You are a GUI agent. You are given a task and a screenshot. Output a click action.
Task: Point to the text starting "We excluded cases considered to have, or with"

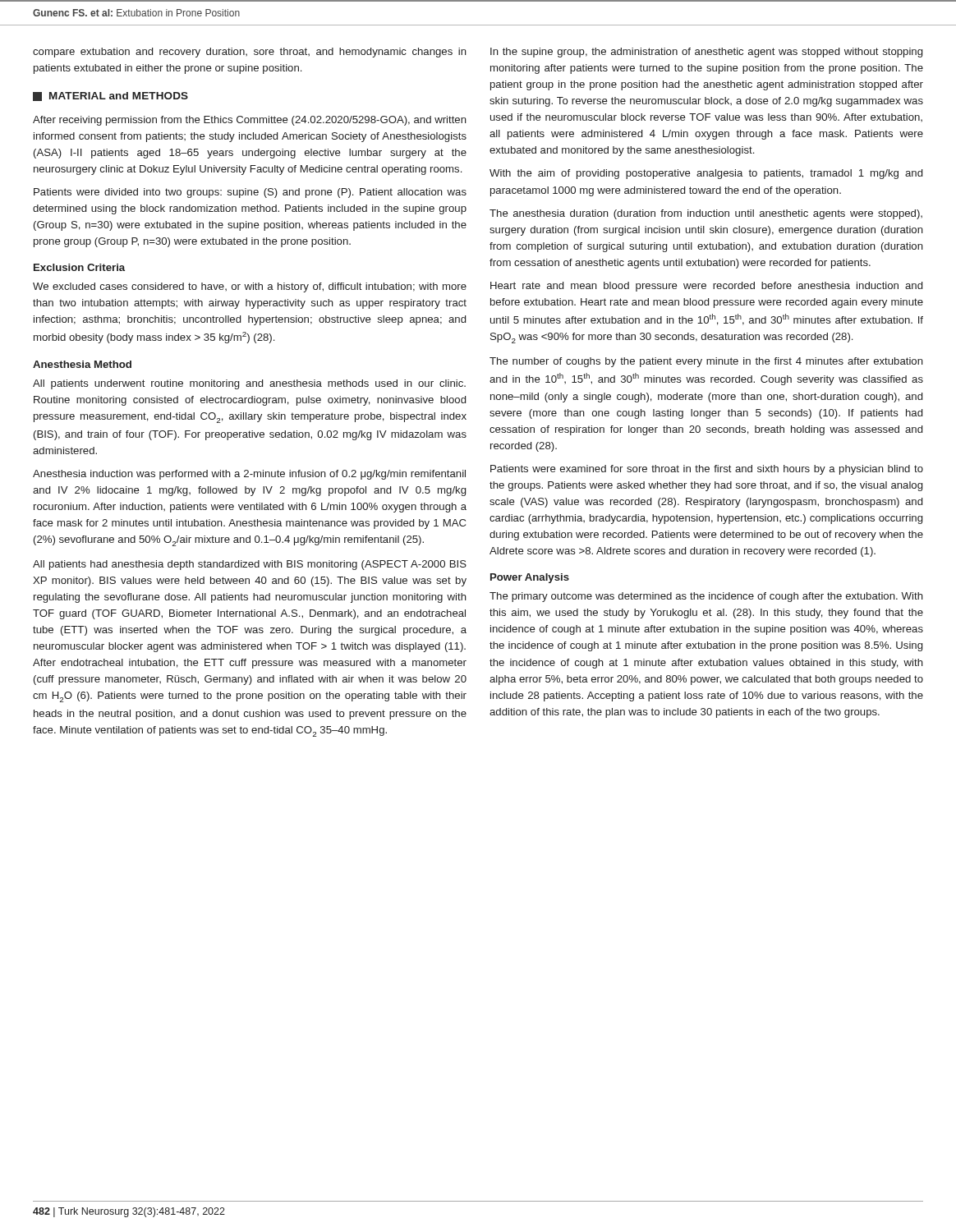click(250, 312)
